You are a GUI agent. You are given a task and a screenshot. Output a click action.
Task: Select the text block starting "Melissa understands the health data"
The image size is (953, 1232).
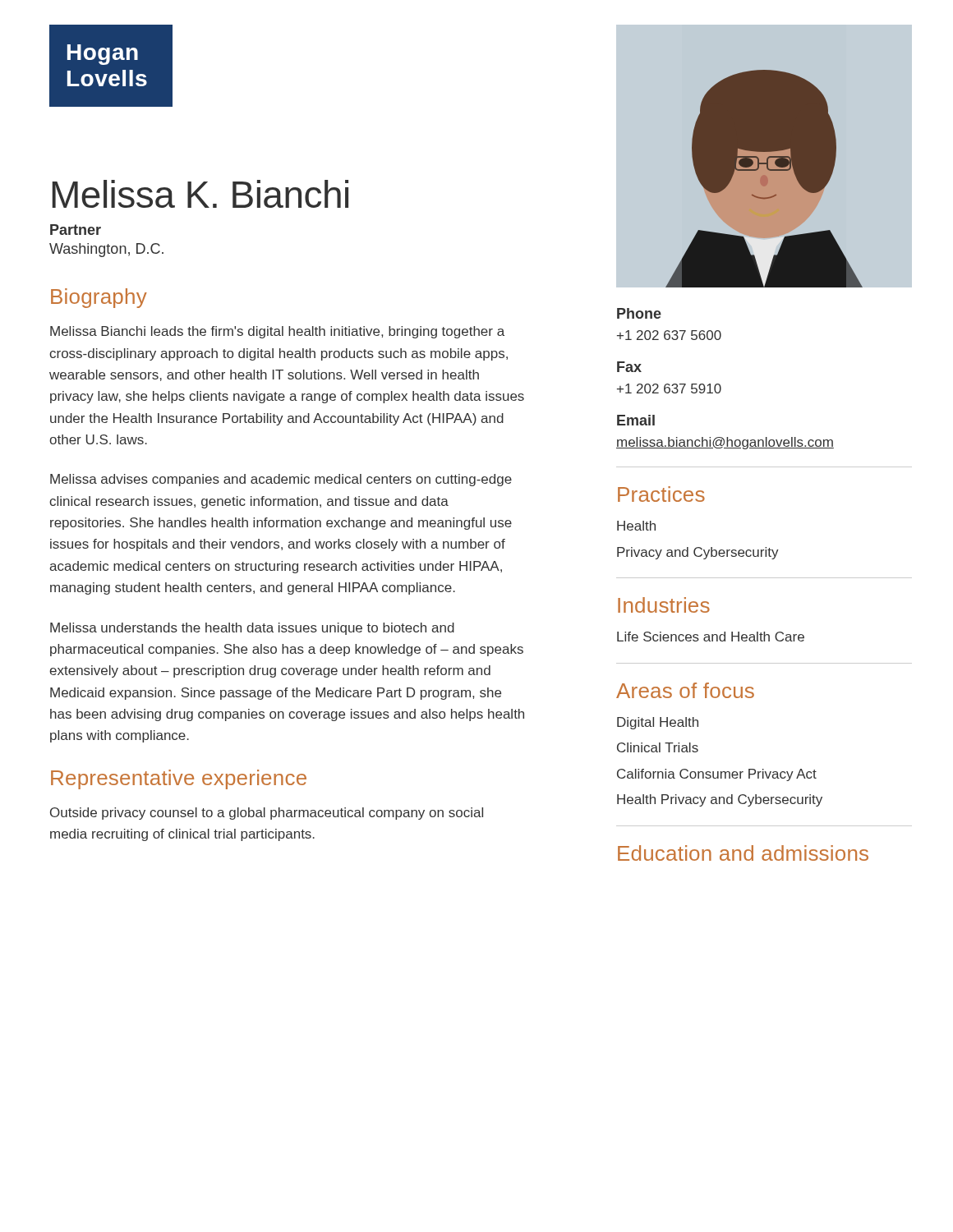288,682
